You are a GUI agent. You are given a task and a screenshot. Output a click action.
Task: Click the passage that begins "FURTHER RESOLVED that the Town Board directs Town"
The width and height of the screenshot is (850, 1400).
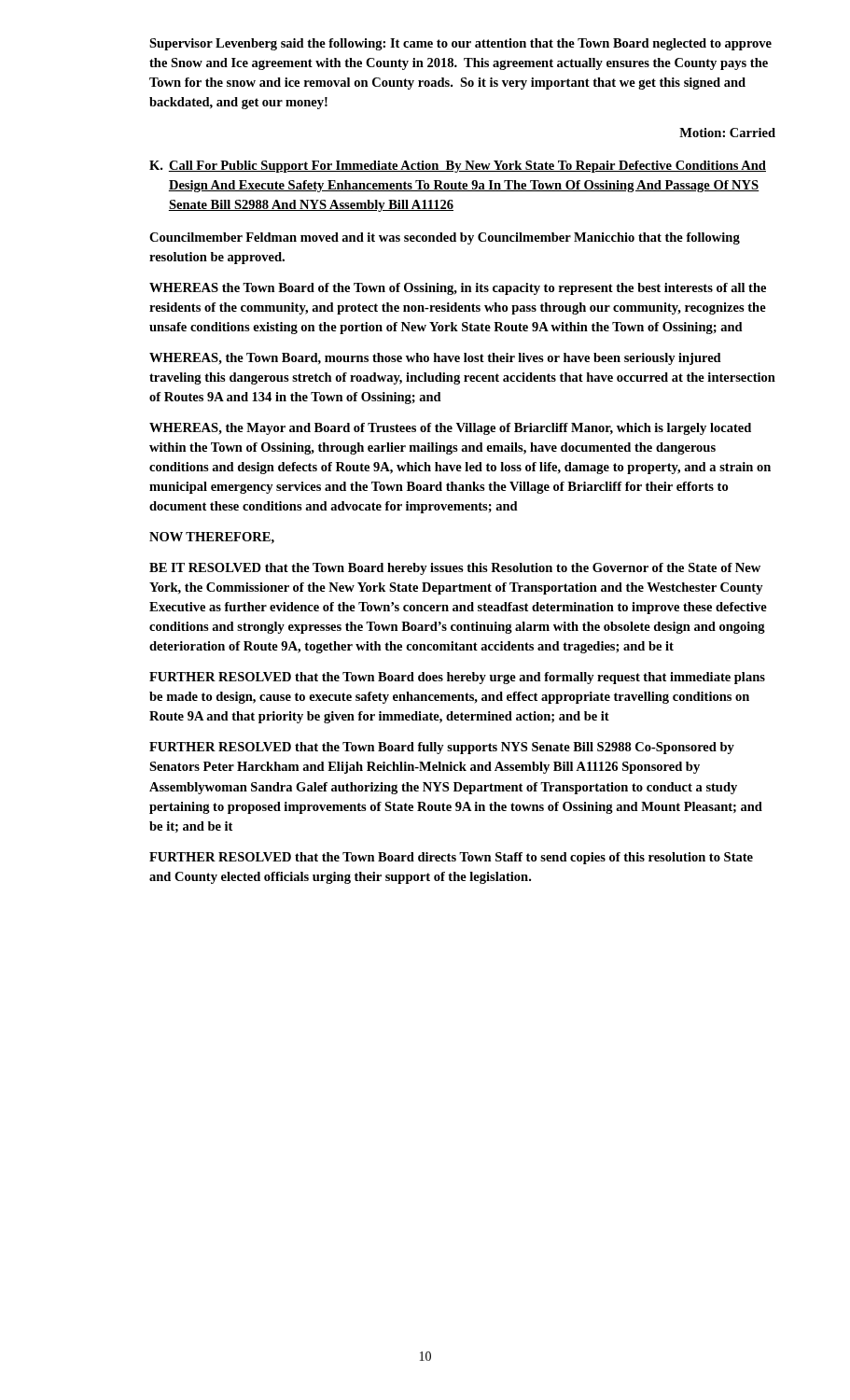tap(451, 866)
